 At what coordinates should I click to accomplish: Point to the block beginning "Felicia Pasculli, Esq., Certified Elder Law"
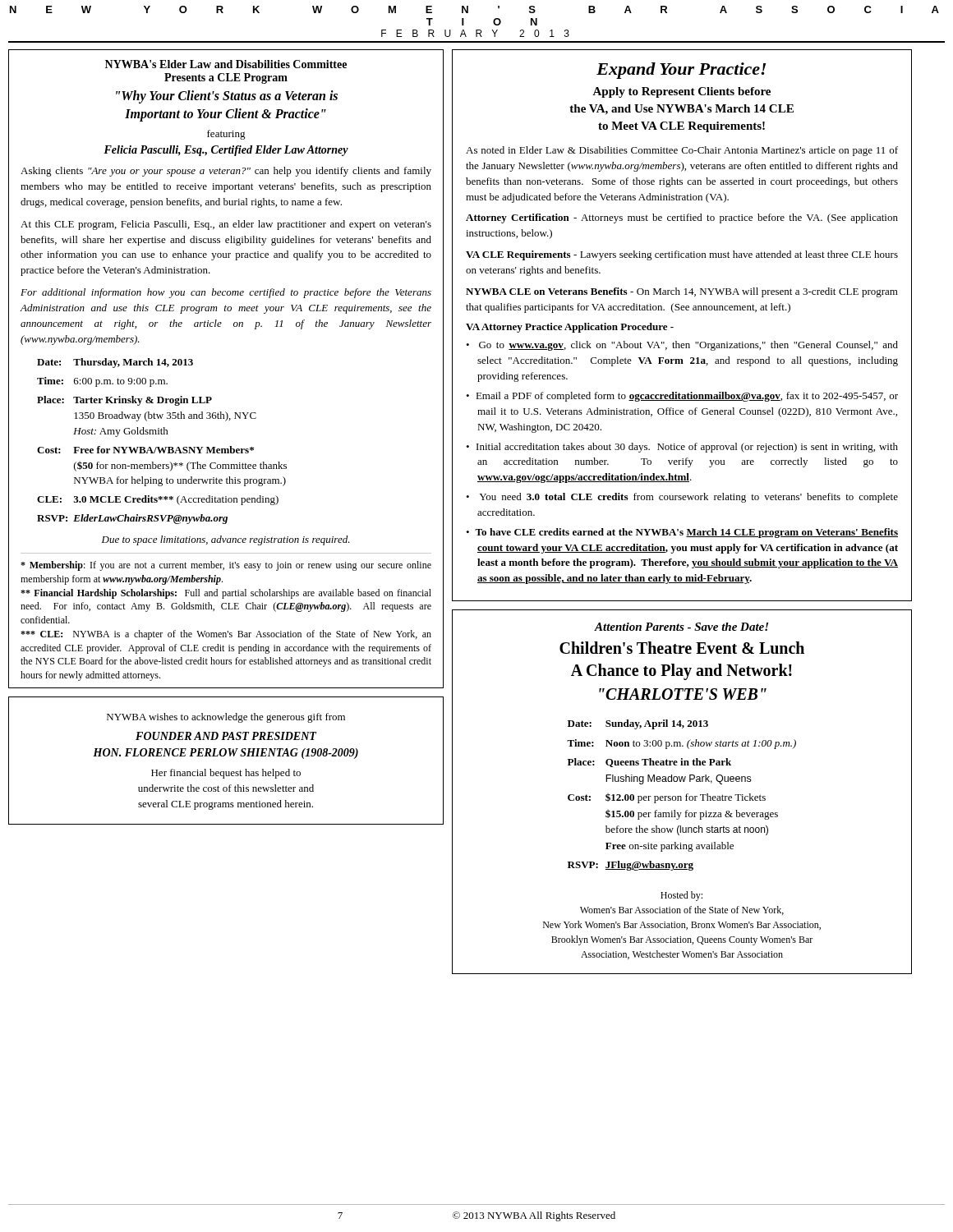226,150
